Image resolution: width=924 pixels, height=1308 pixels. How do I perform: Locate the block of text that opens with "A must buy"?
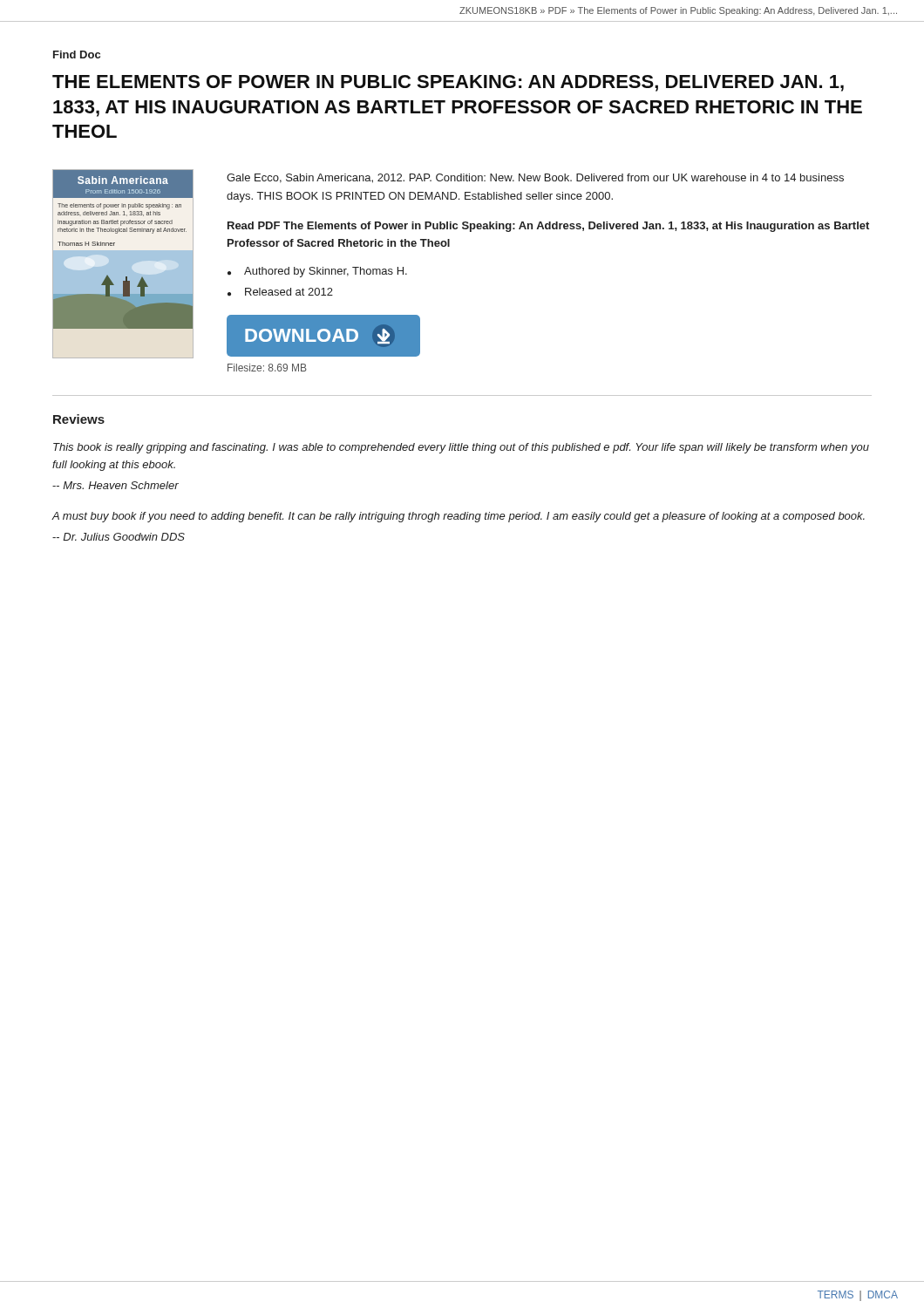coord(459,516)
